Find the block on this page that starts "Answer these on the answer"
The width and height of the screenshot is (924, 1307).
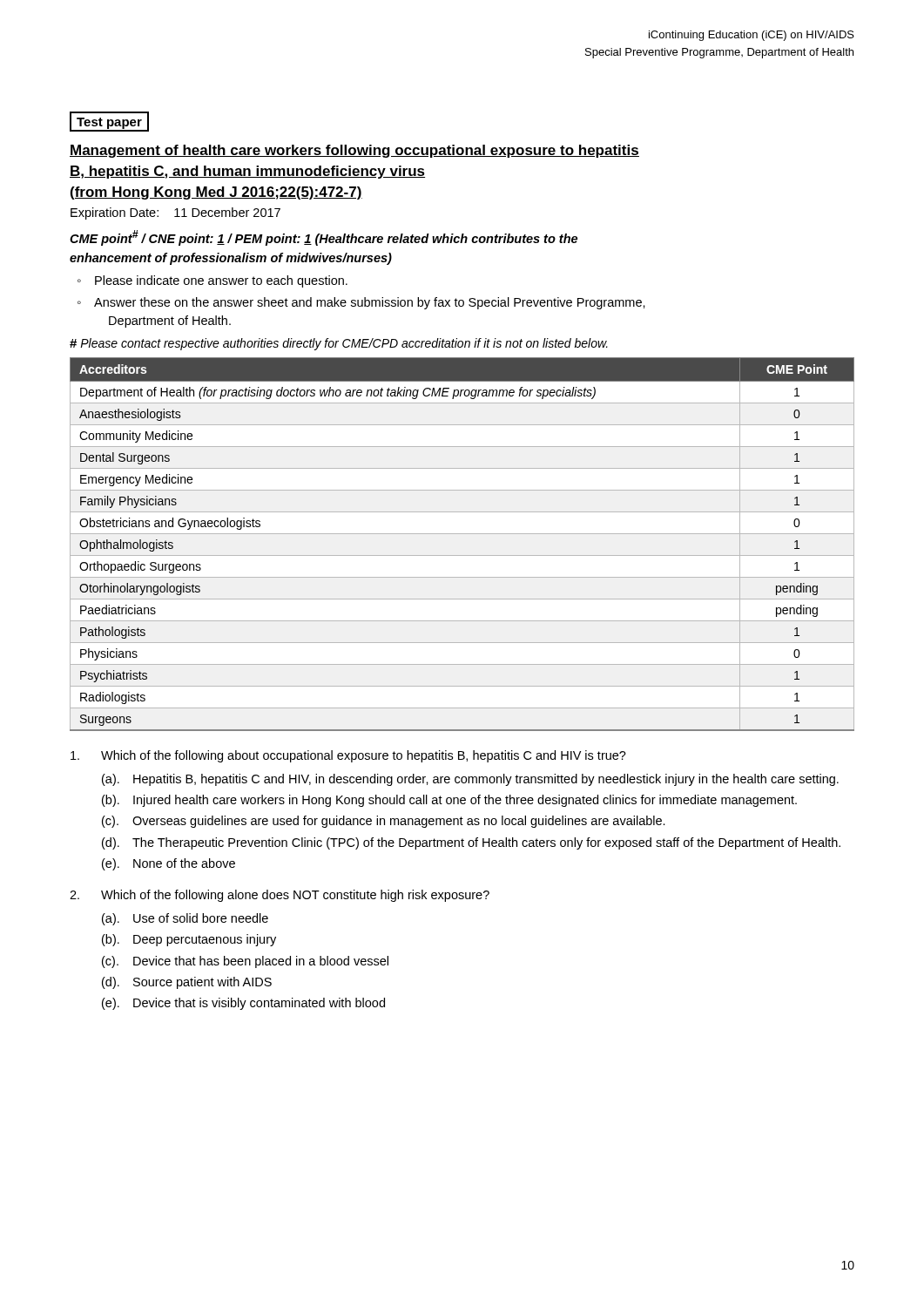point(370,311)
